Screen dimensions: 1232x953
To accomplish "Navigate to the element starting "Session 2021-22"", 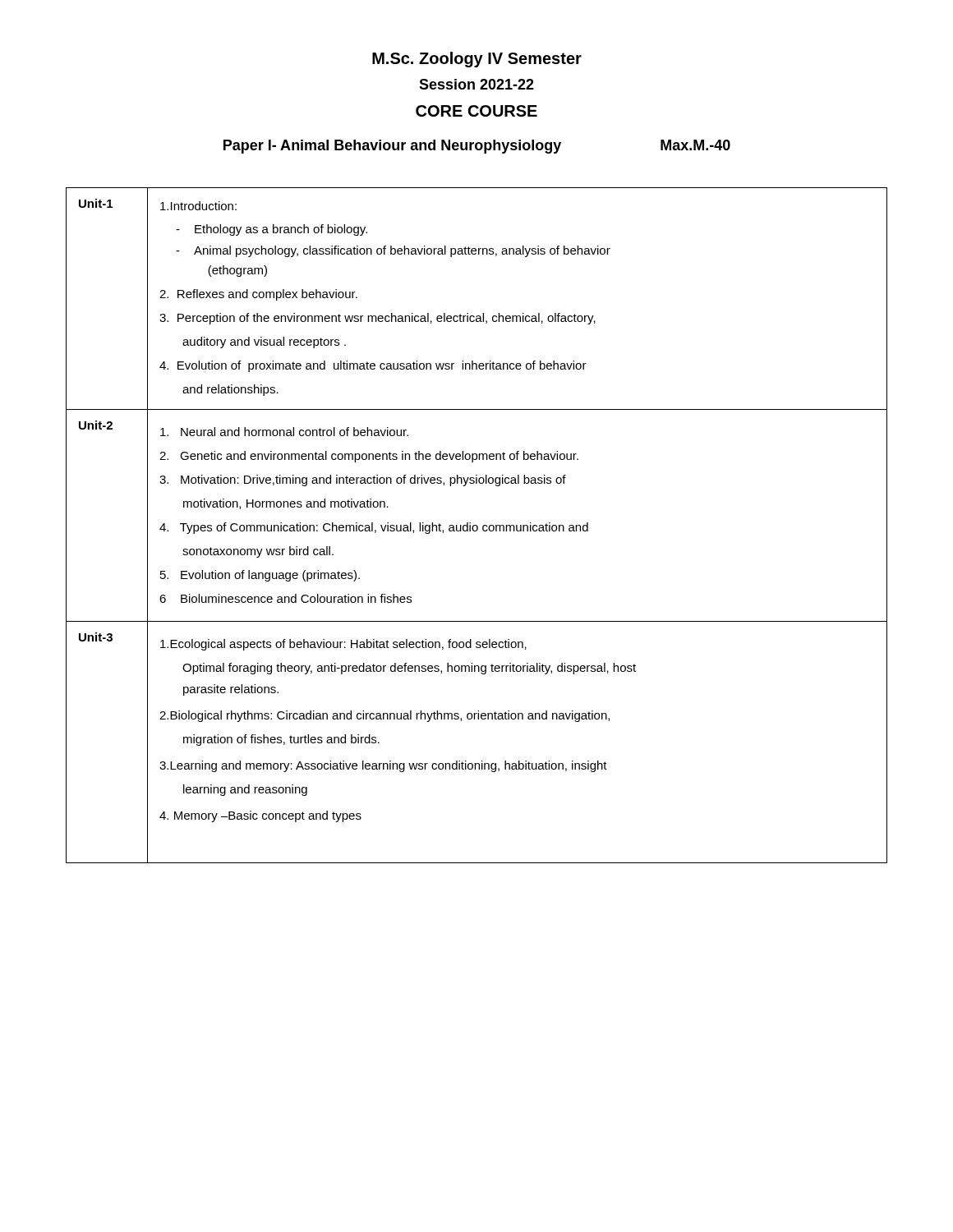I will (x=476, y=85).
